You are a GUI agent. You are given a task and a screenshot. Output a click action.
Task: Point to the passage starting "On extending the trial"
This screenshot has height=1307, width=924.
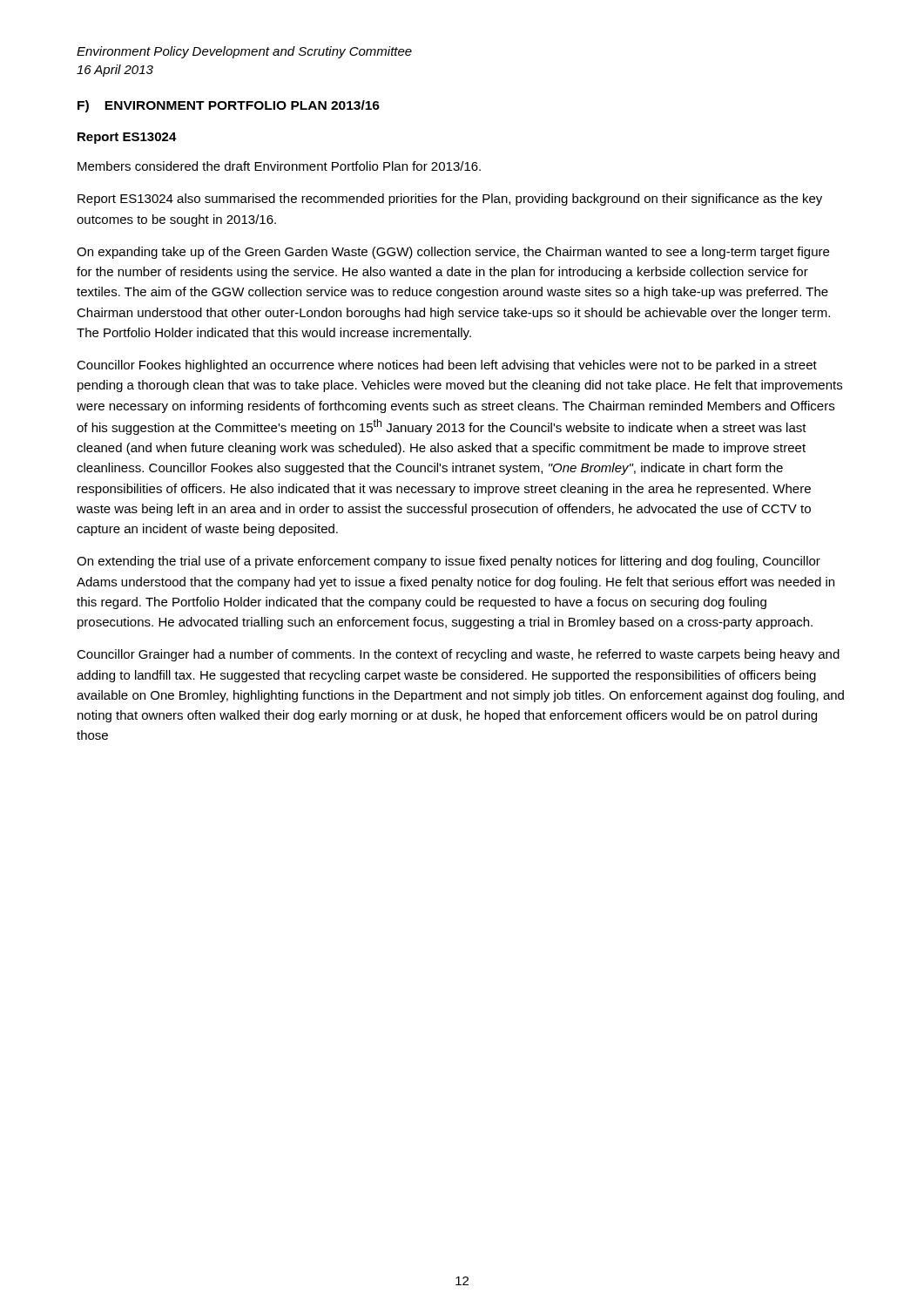pyautogui.click(x=456, y=591)
